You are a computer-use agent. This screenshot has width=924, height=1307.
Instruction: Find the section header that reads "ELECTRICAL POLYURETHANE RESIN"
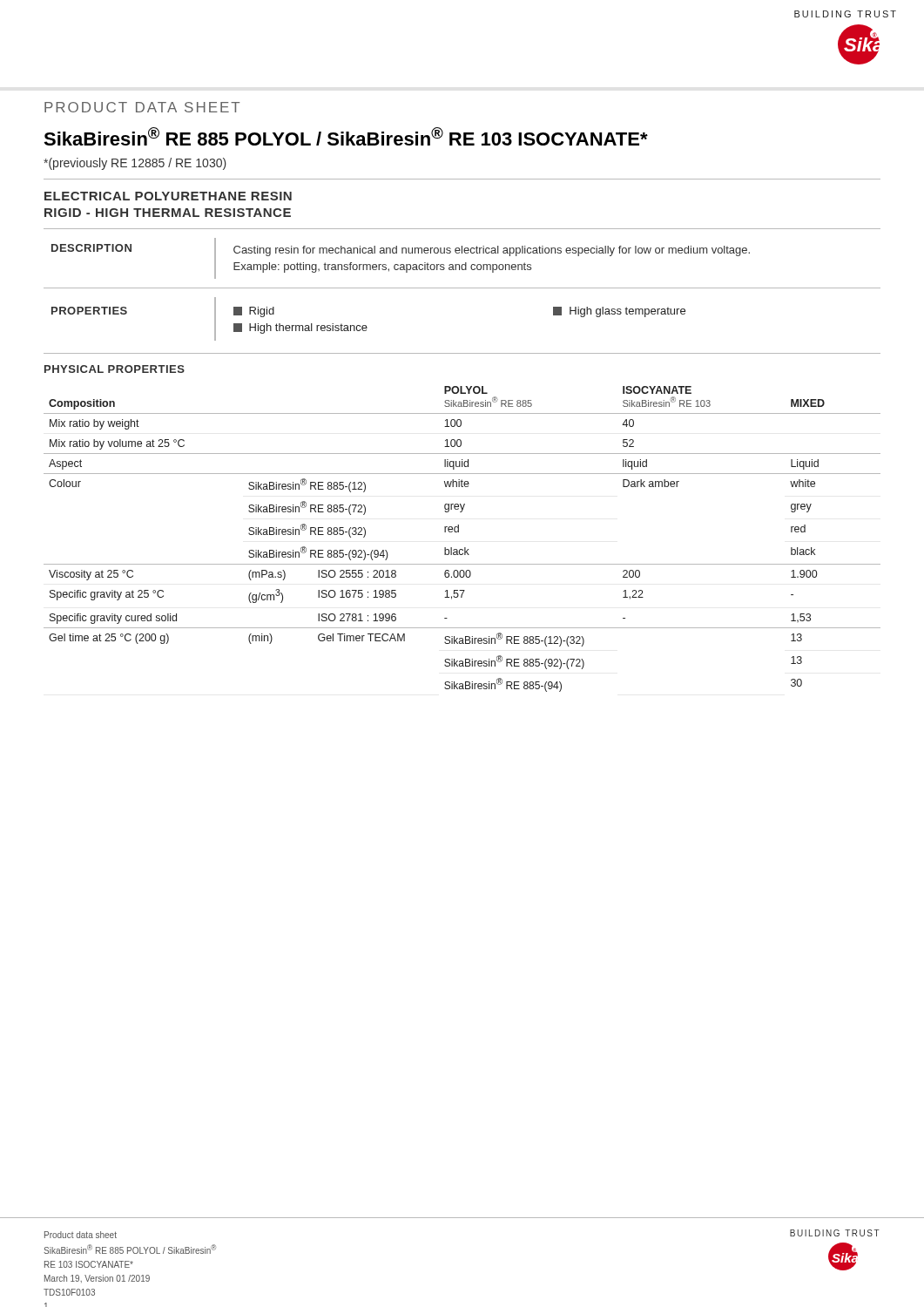168,195
